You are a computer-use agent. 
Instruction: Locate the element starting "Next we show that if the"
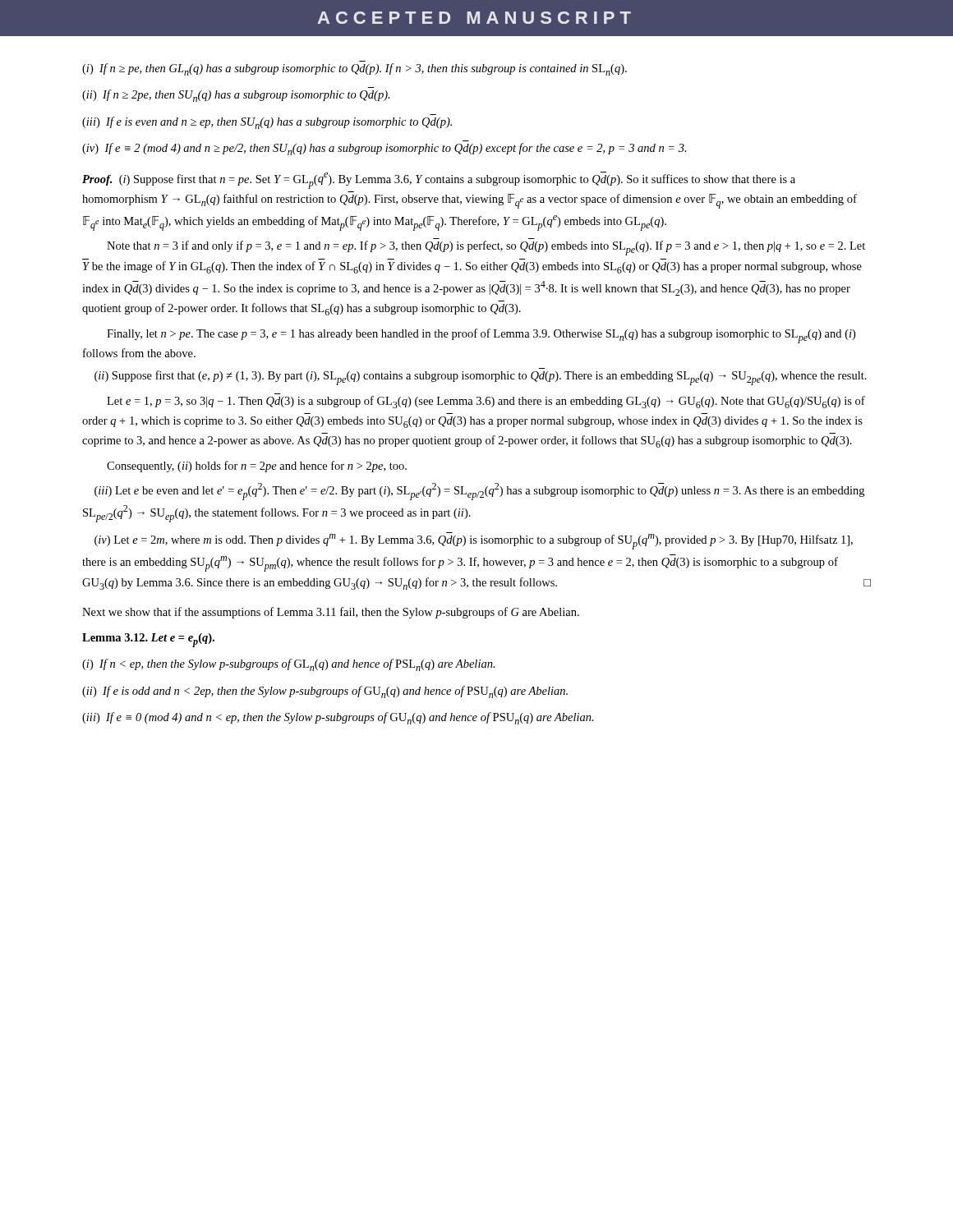coord(331,612)
